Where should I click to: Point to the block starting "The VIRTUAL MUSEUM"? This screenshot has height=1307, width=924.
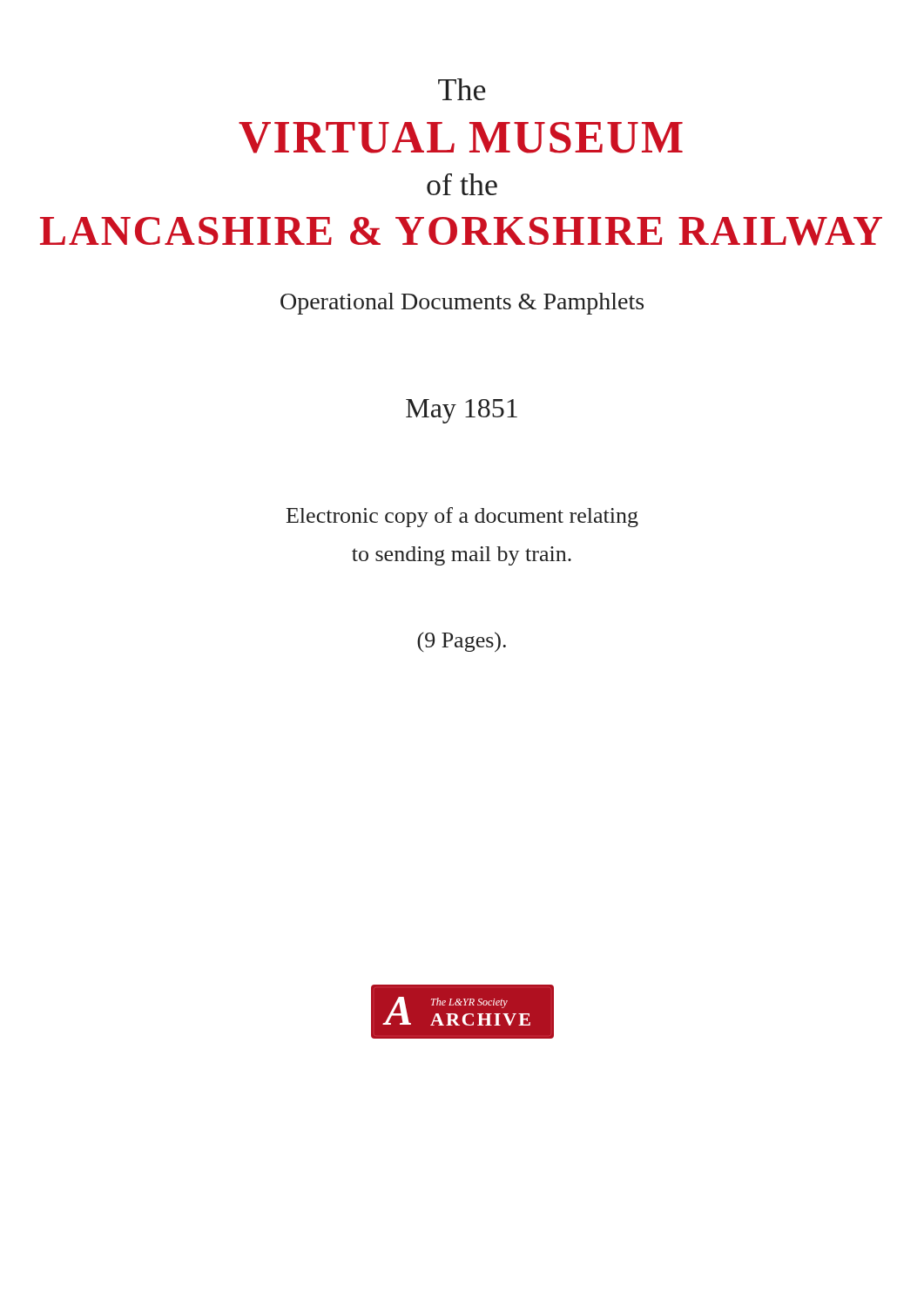462,163
